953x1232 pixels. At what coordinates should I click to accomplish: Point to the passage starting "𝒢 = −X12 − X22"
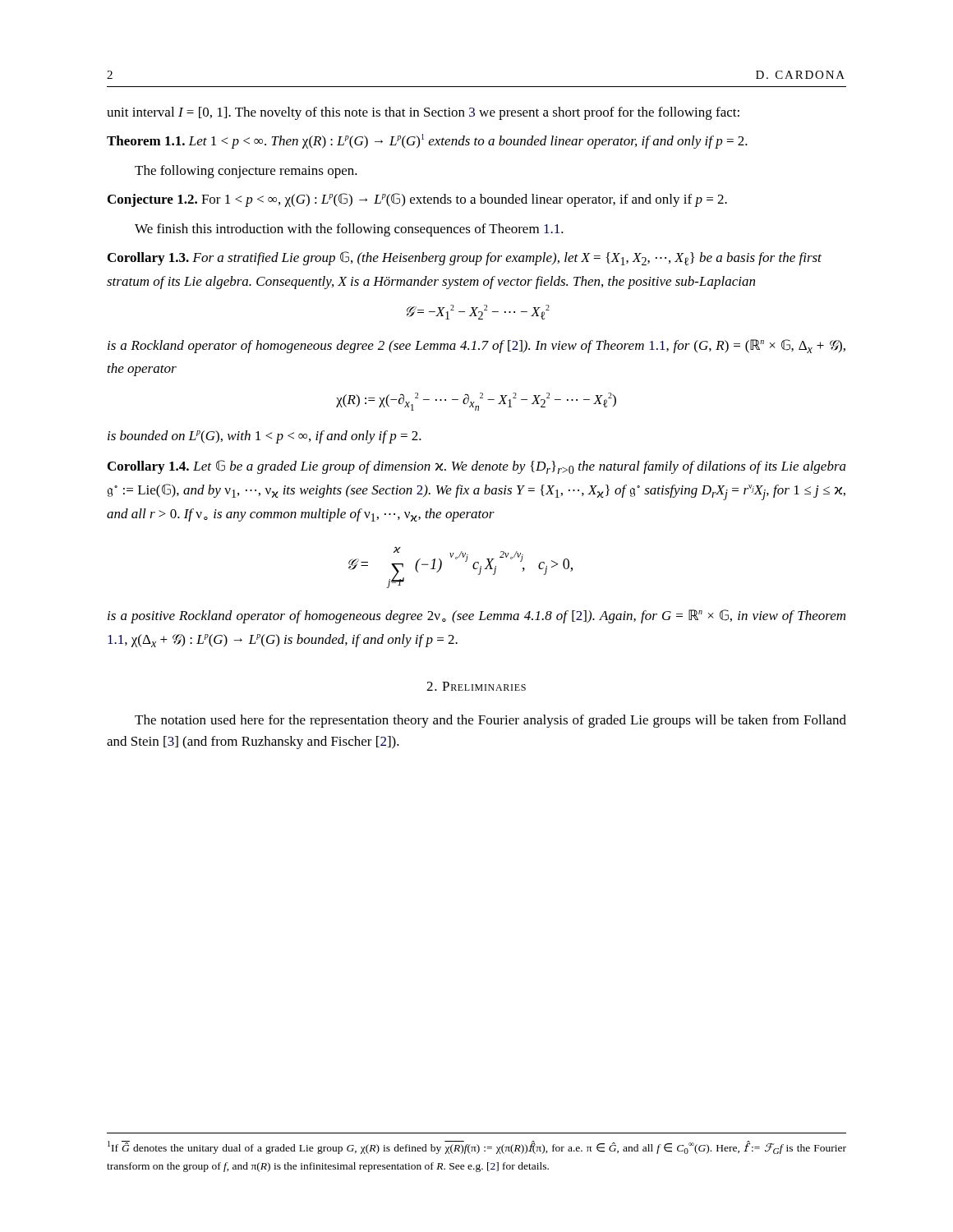click(x=476, y=313)
